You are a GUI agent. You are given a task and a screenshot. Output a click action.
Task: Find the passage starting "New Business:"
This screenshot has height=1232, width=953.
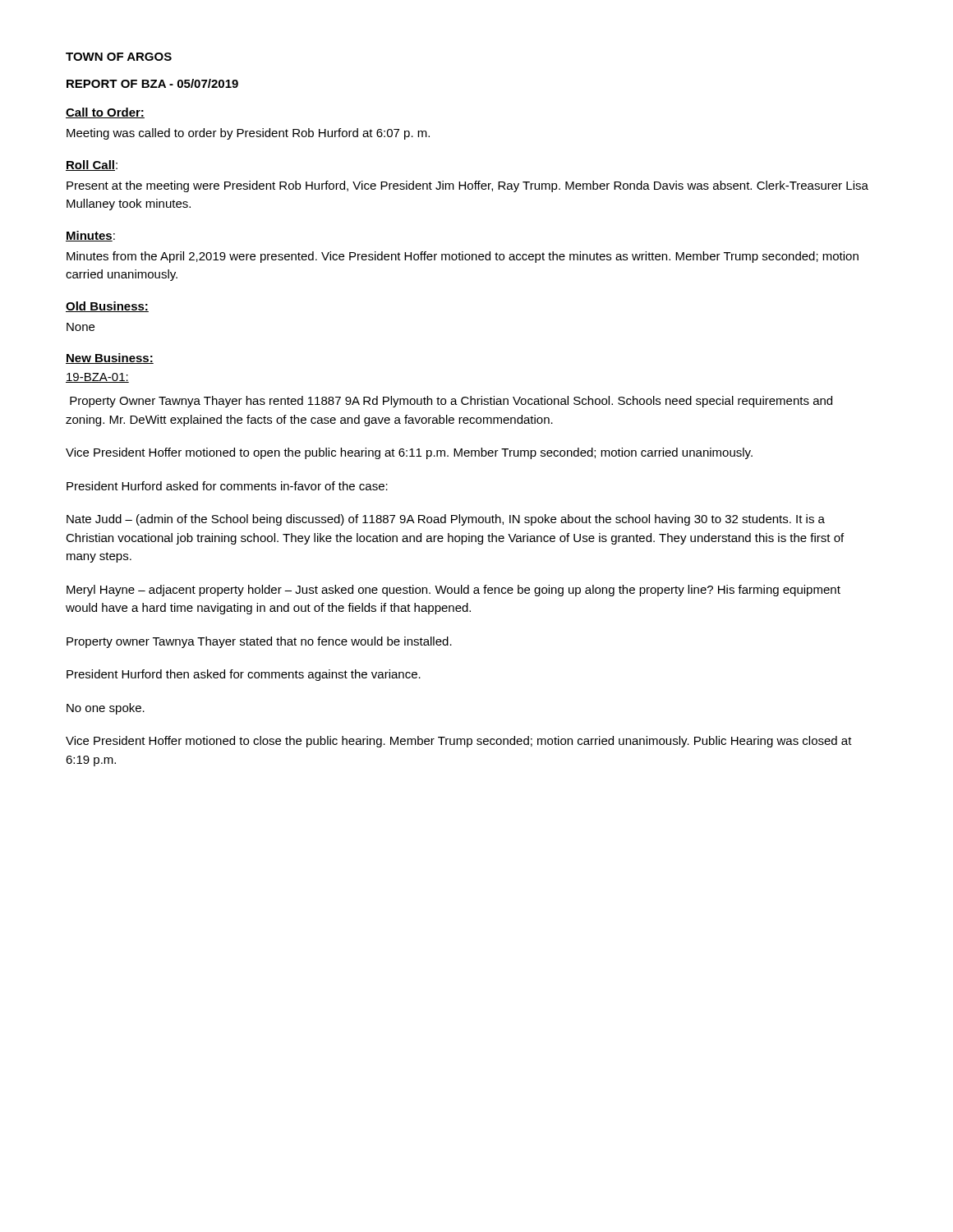[110, 358]
